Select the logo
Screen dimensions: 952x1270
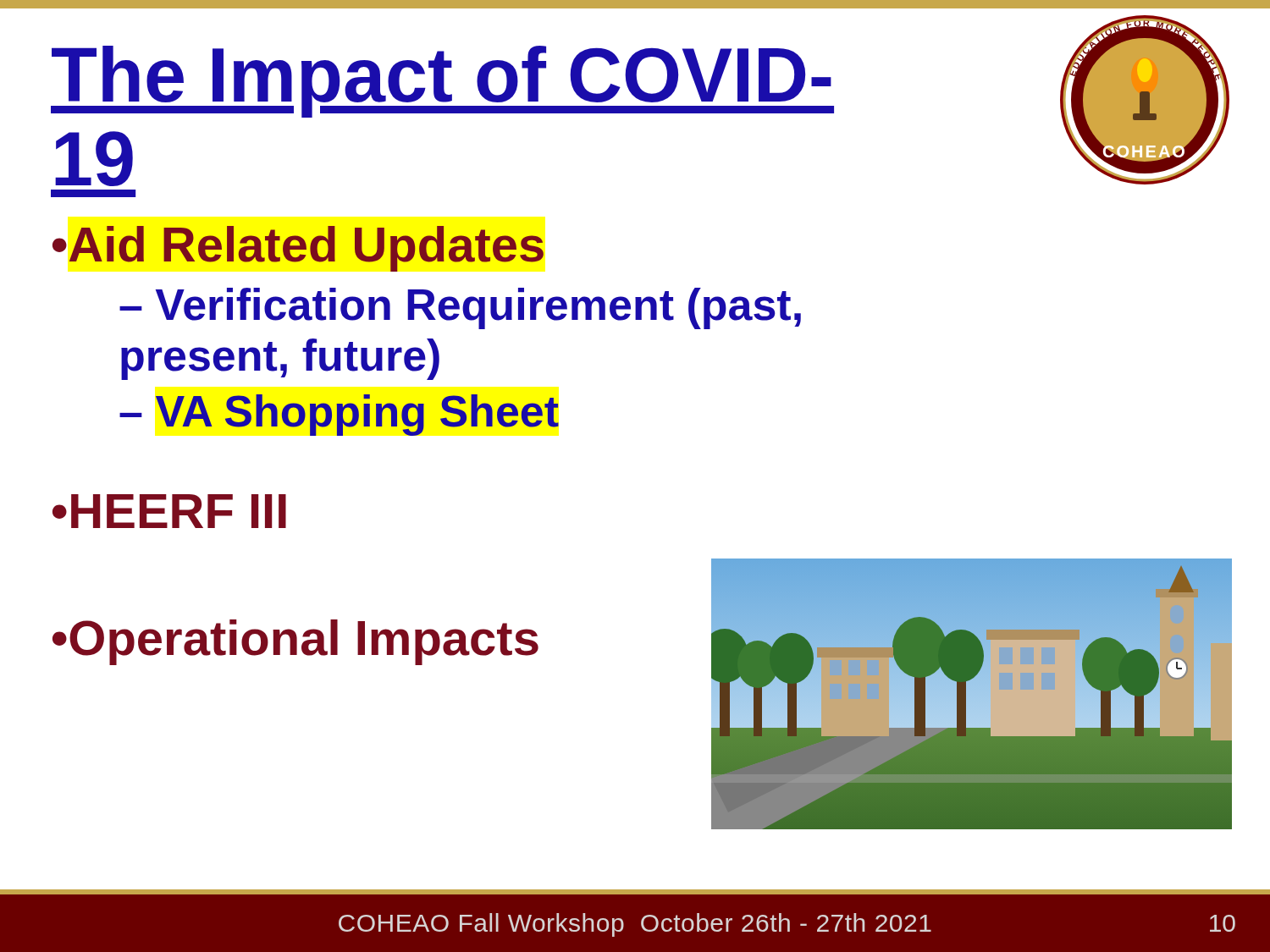[x=1145, y=104]
